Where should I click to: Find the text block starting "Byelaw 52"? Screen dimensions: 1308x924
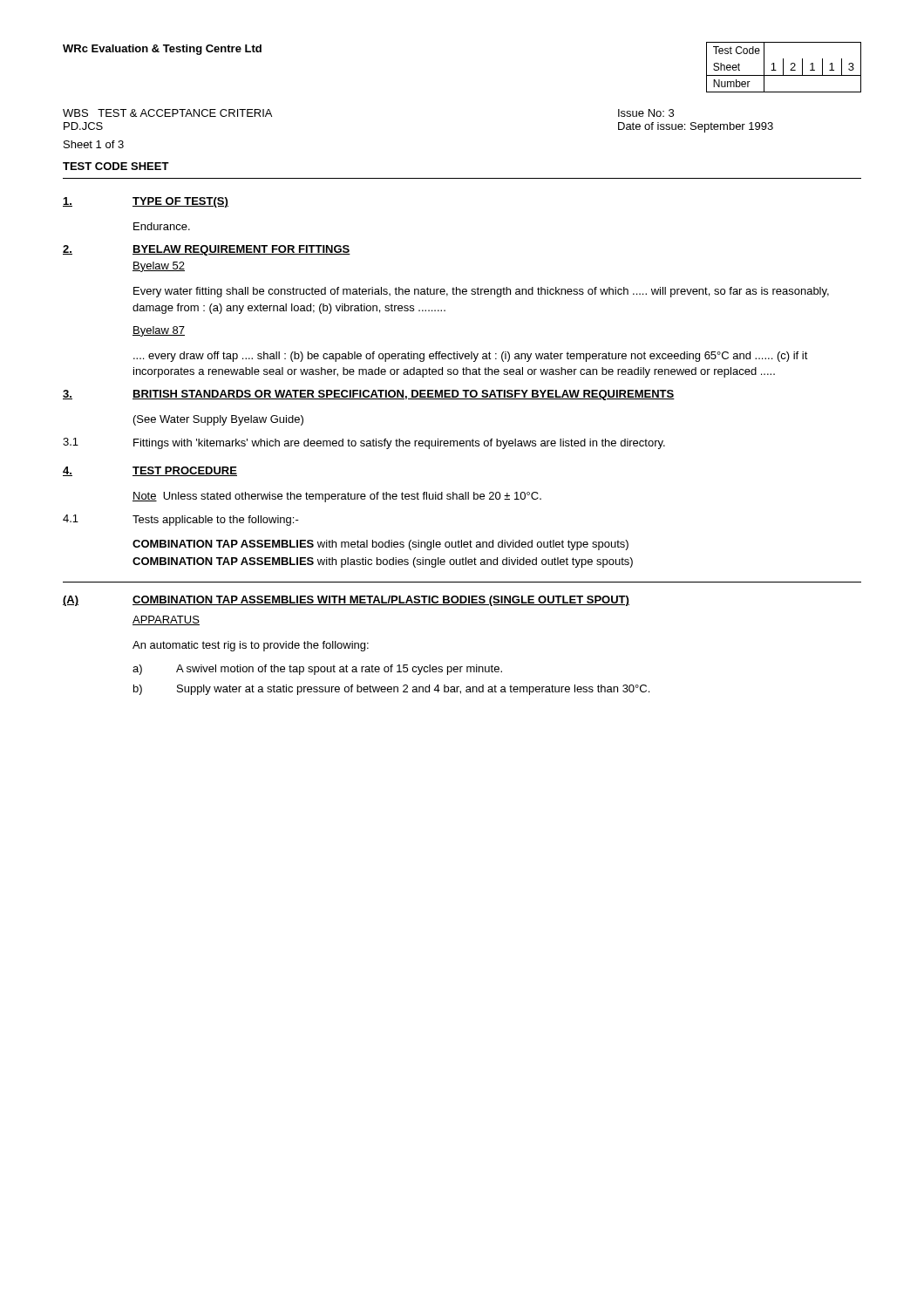[159, 267]
